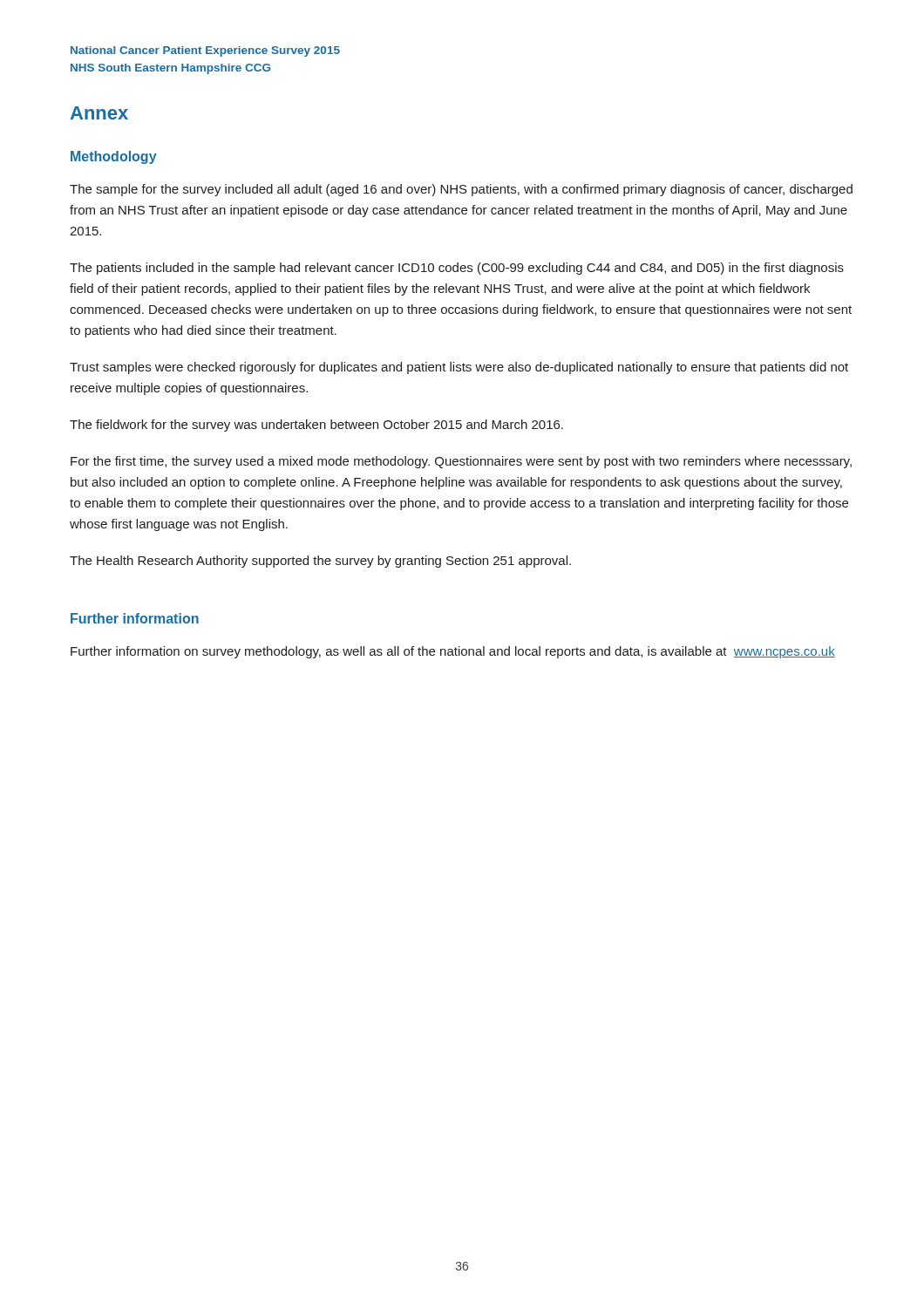
Task: Find the passage starting "The sample for the survey"
Action: (461, 209)
